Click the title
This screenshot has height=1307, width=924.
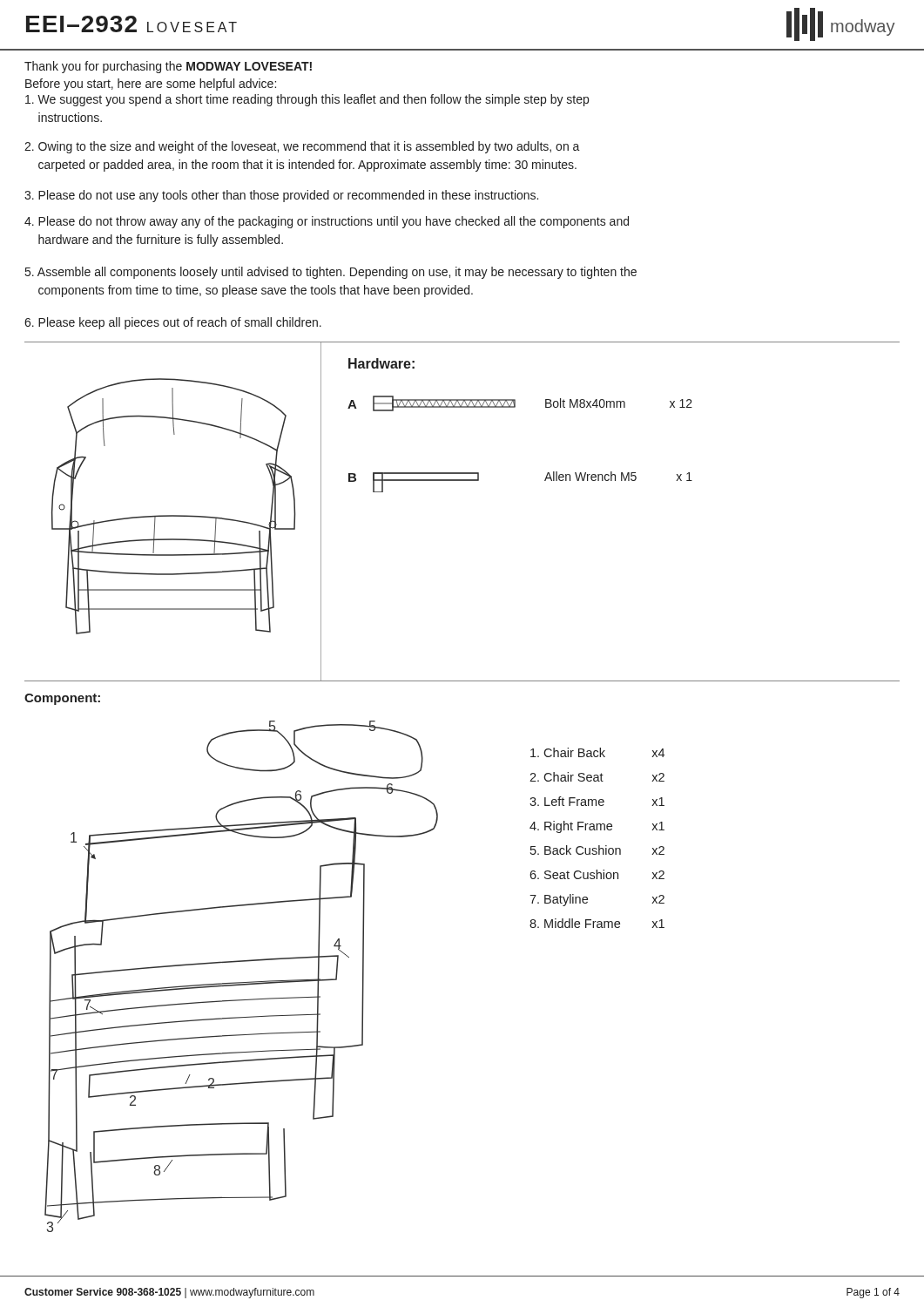pos(132,24)
